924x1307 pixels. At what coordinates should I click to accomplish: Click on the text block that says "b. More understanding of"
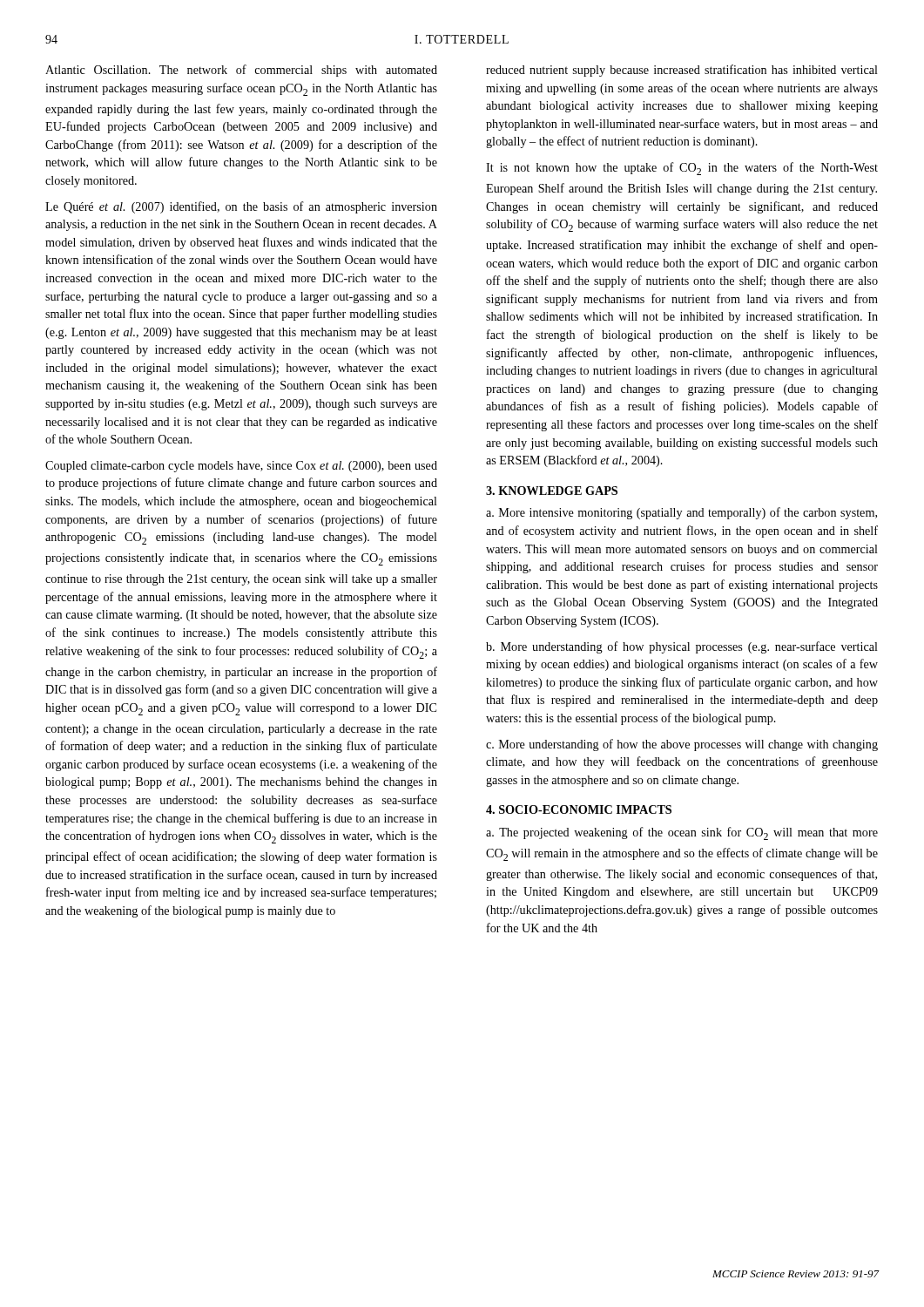682,682
